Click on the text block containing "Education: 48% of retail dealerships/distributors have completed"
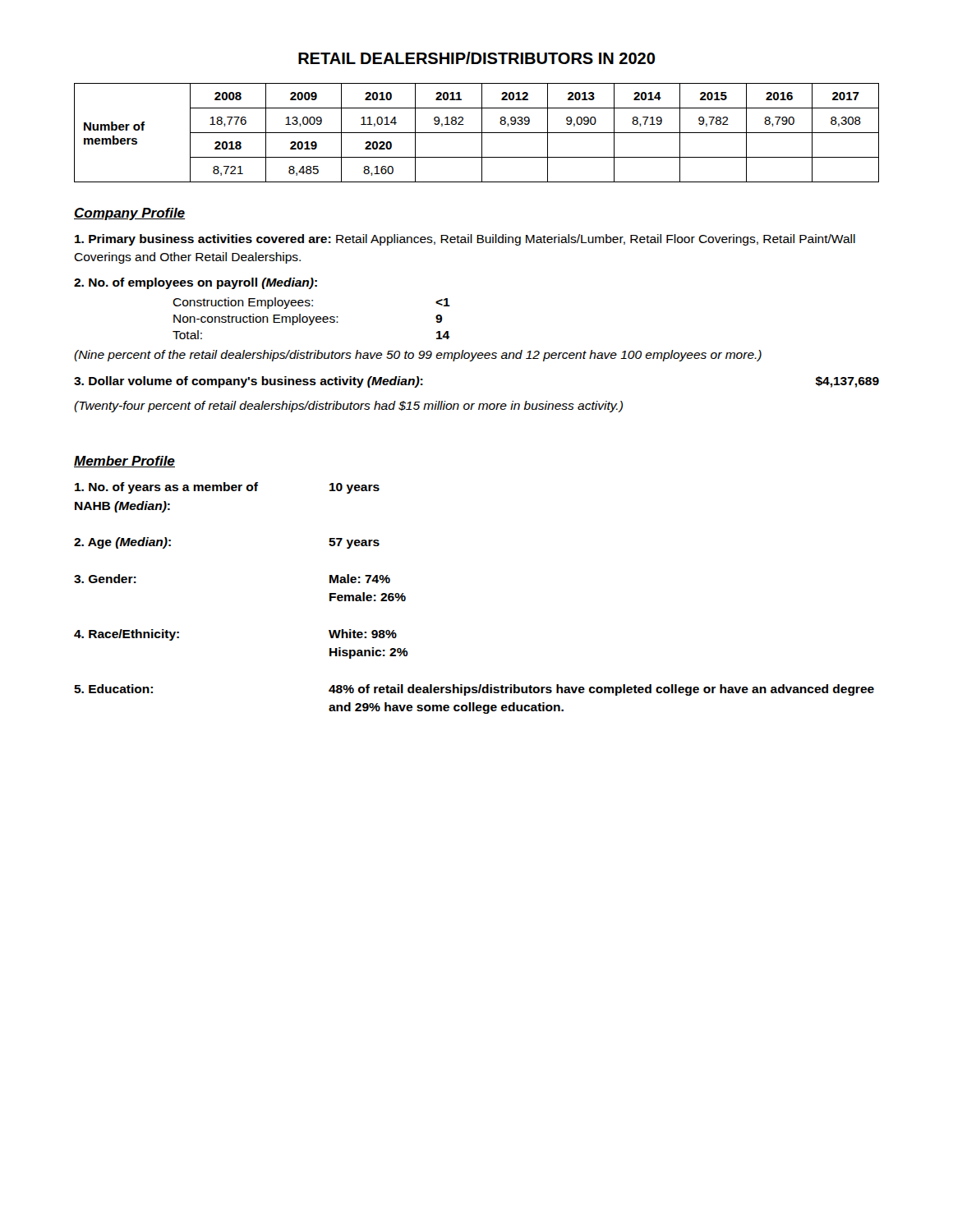 coord(476,698)
